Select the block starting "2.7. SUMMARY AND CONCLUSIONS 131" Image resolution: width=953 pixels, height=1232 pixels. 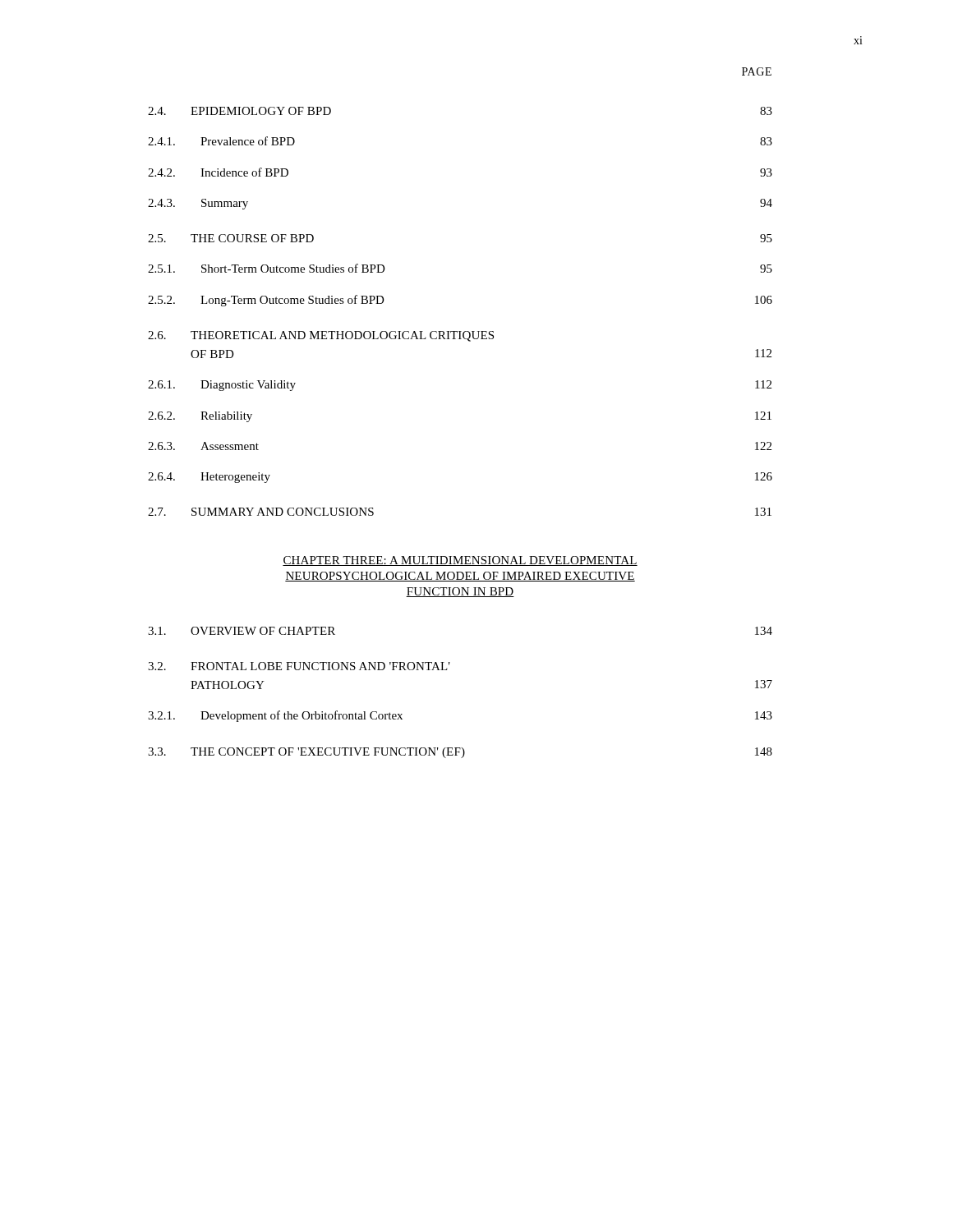(x=161, y=511)
